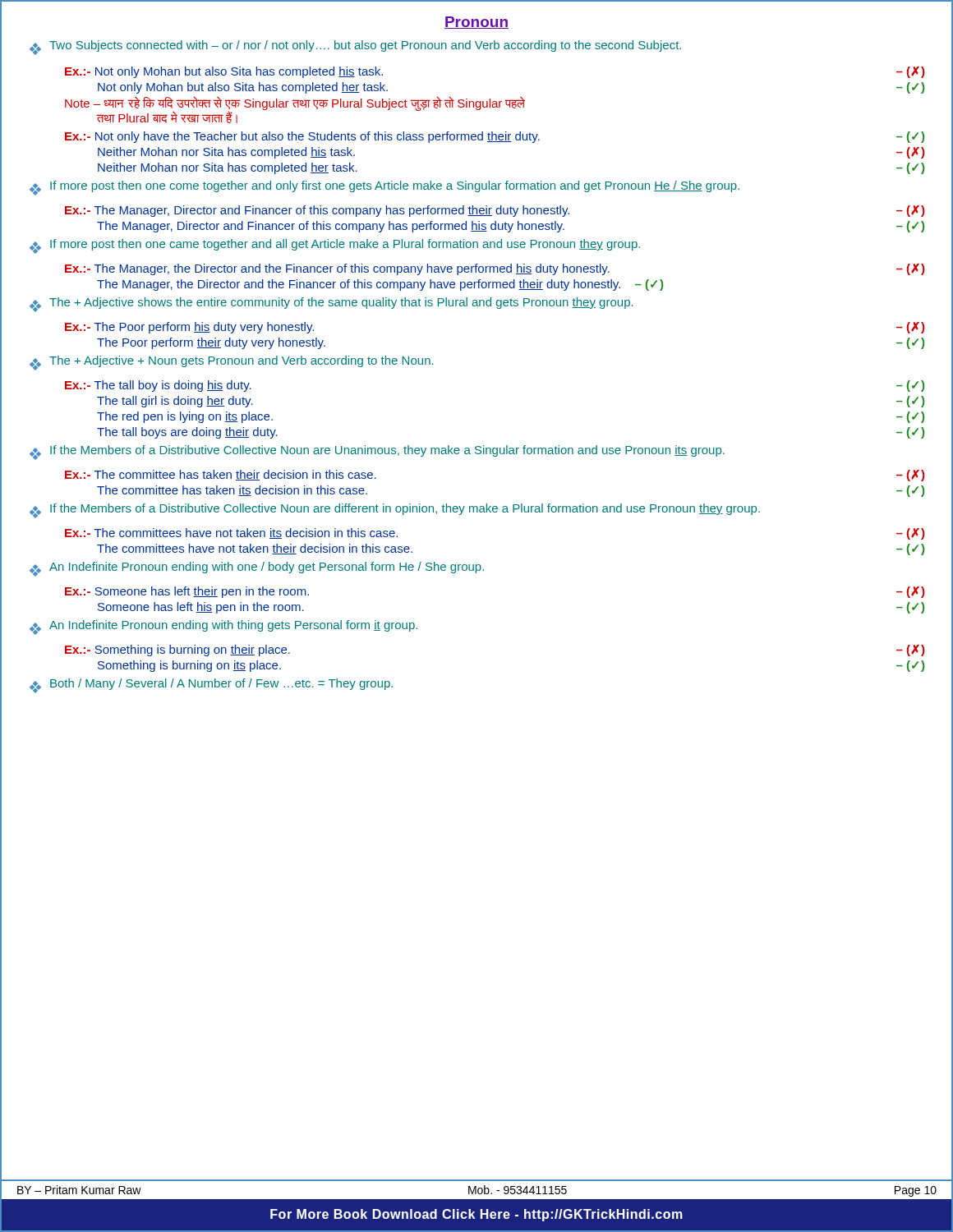Point to the text block starting "❖ An Indefinite Pronoun ending with one /"
This screenshot has height=1232, width=953.
(x=476, y=571)
